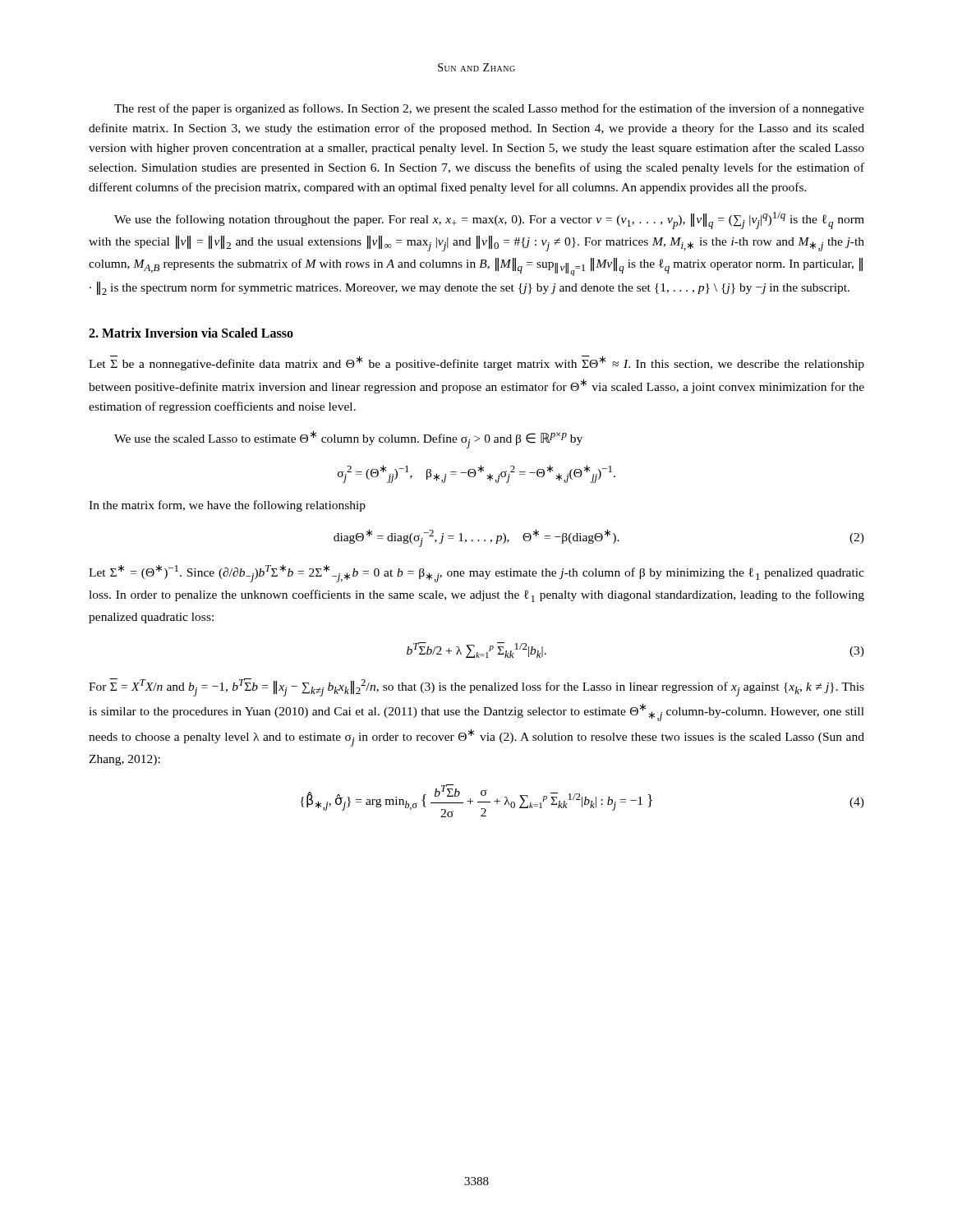Point to the formula beginning "diagΘ∗ = diag(σj−2, j ="
The height and width of the screenshot is (1232, 953).
pos(599,537)
